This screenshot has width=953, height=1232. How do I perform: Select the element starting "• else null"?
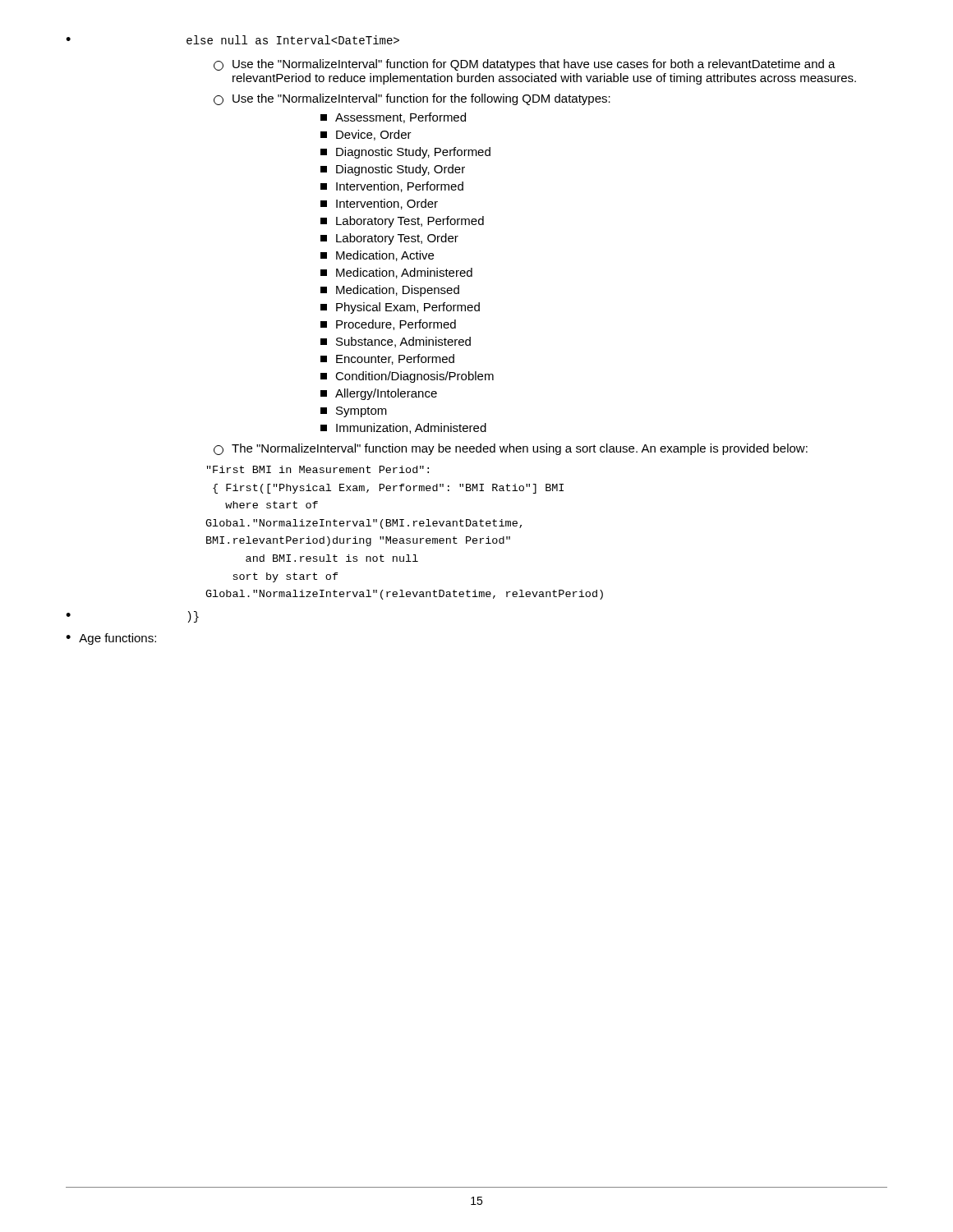[233, 41]
